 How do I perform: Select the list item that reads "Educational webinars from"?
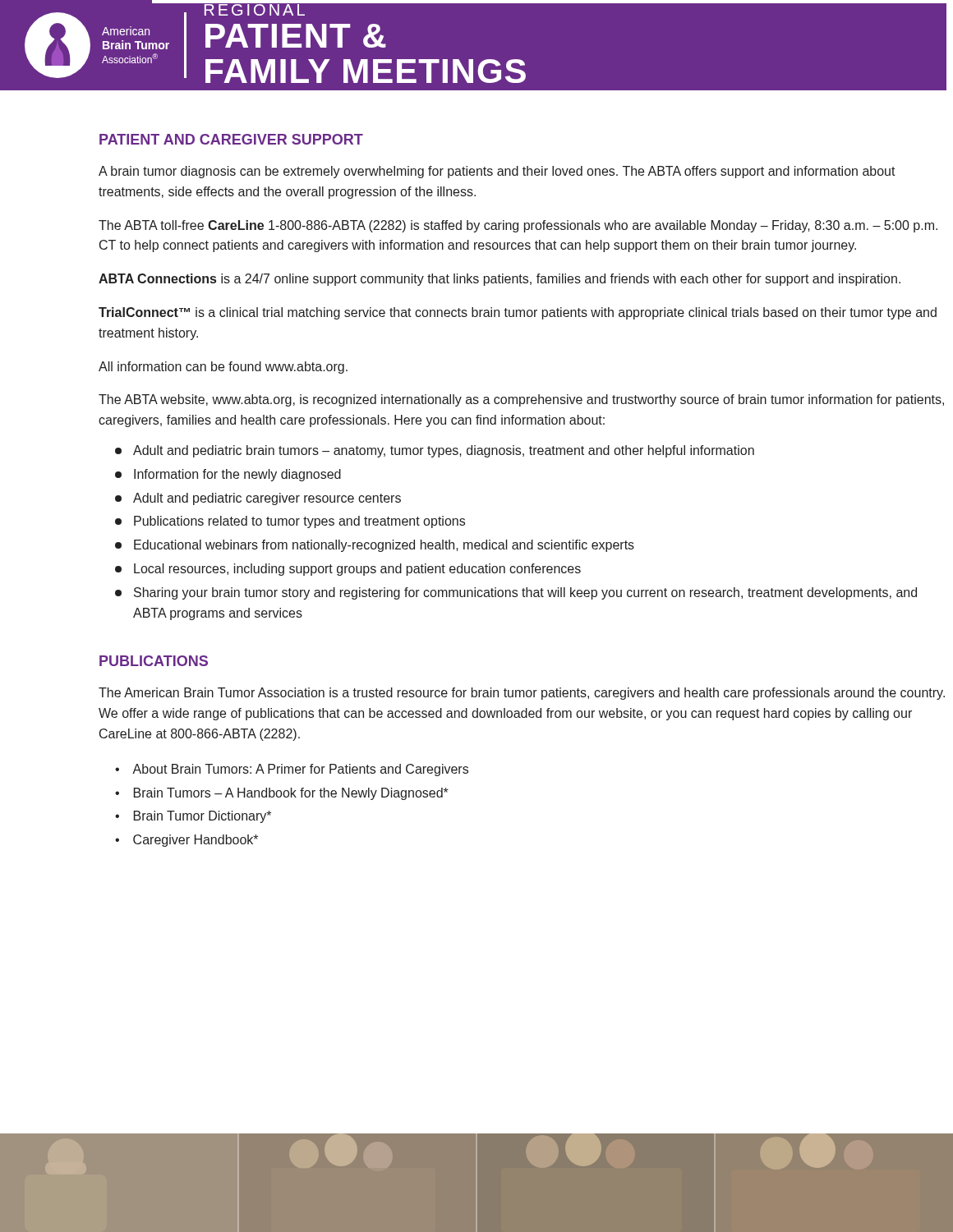point(375,546)
